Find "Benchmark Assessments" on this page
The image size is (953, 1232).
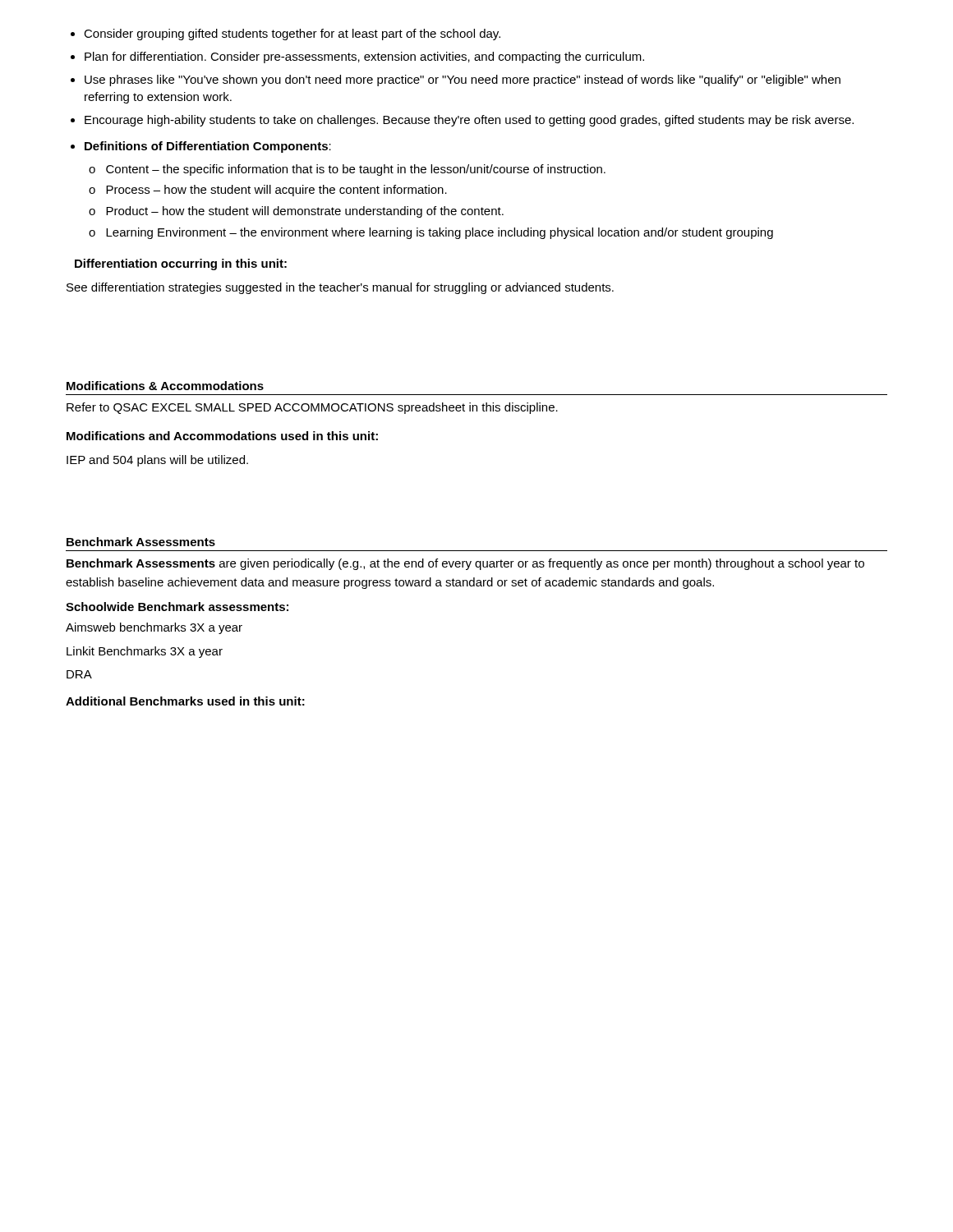141,542
